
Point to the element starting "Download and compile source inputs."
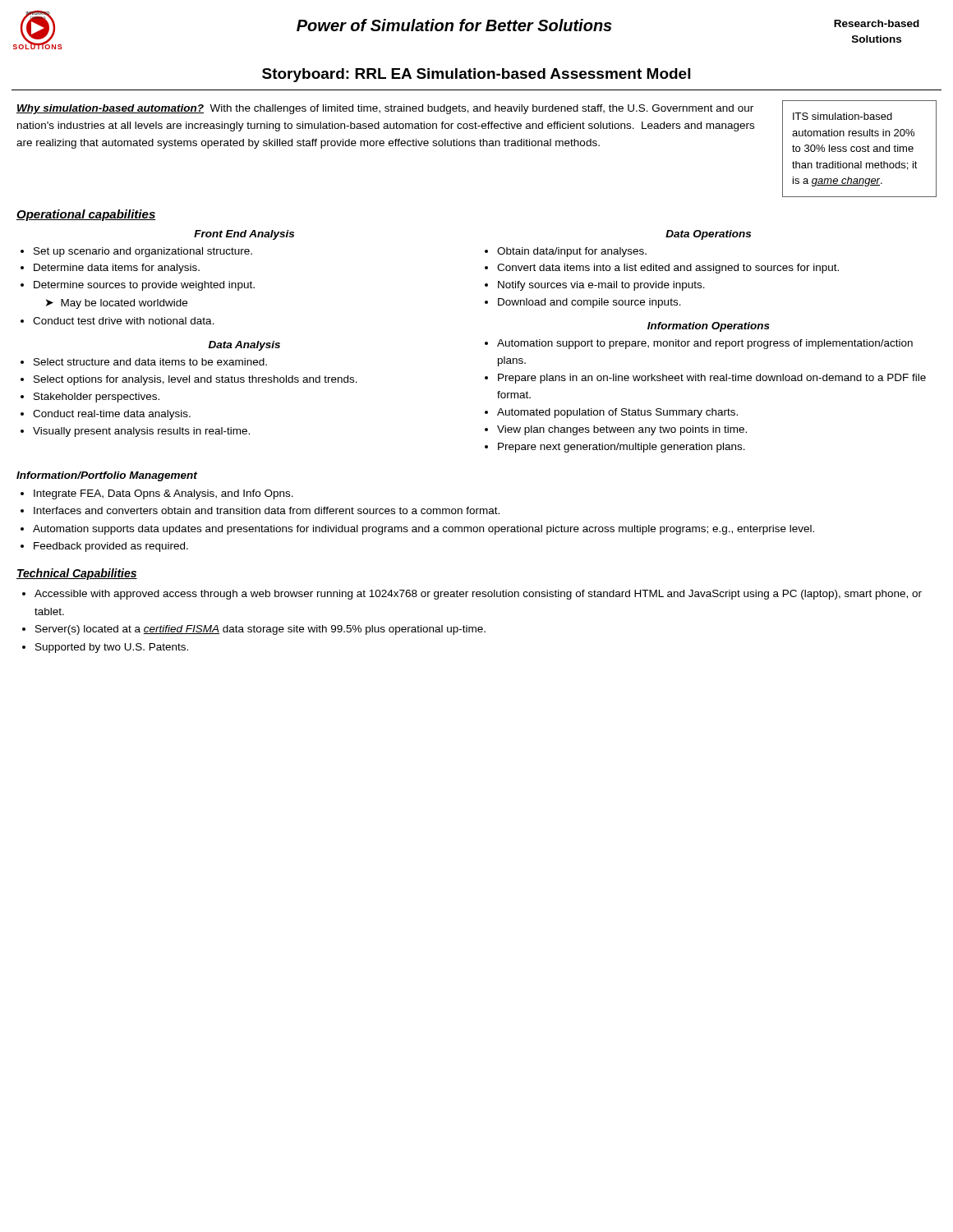point(589,302)
